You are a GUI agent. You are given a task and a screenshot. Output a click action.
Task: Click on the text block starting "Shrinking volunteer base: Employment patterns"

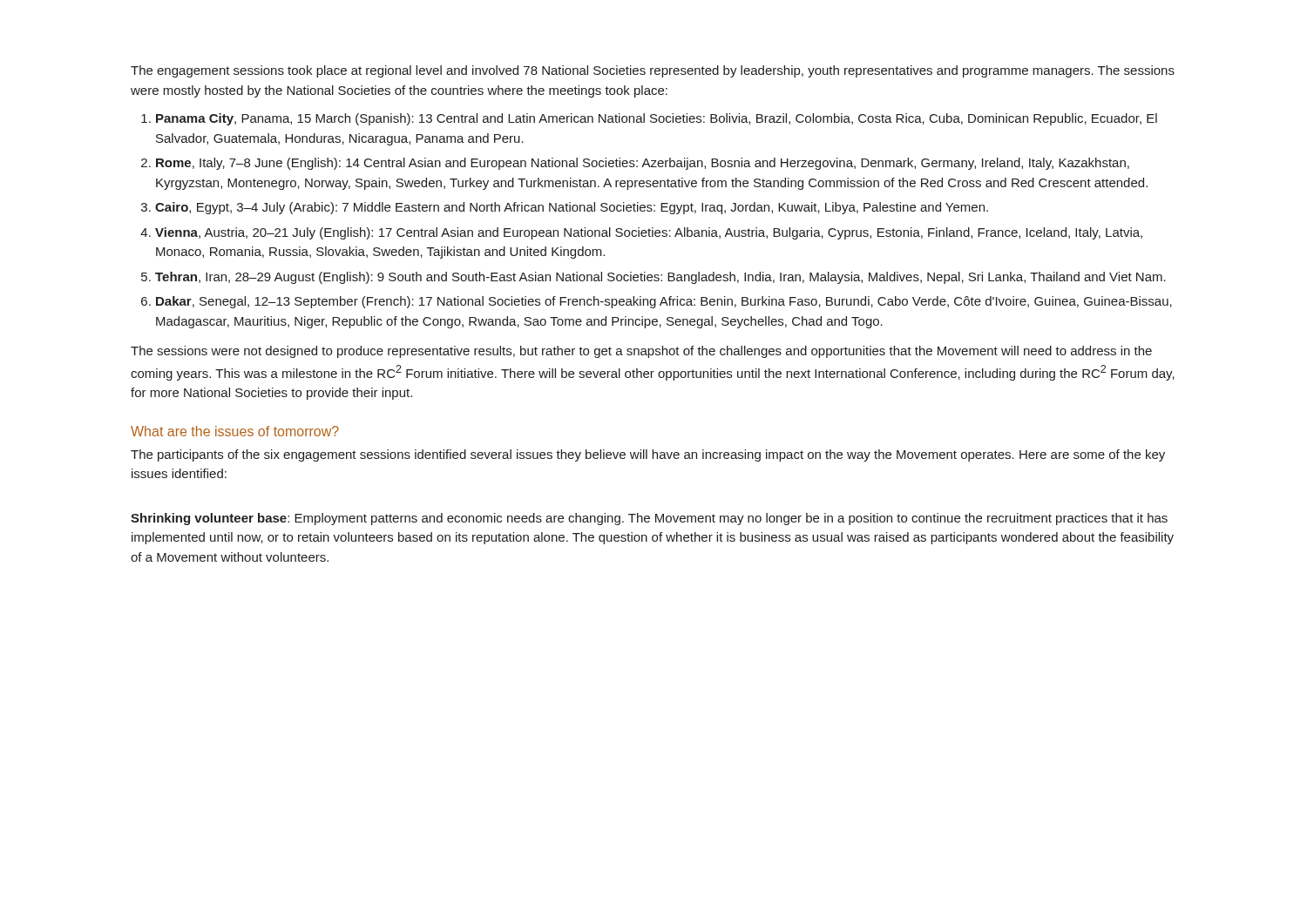click(x=652, y=537)
